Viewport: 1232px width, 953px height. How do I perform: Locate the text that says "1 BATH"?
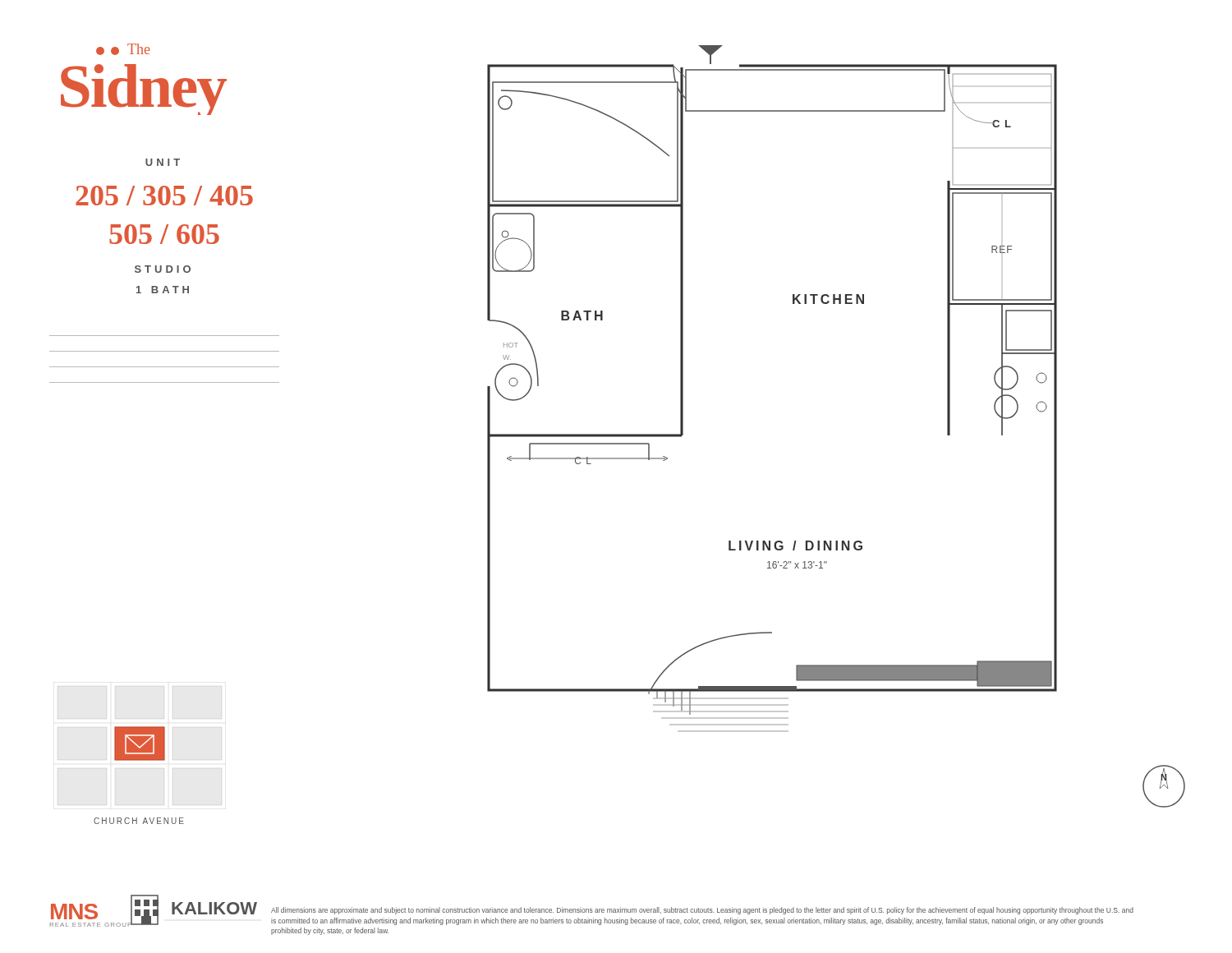pos(164,290)
